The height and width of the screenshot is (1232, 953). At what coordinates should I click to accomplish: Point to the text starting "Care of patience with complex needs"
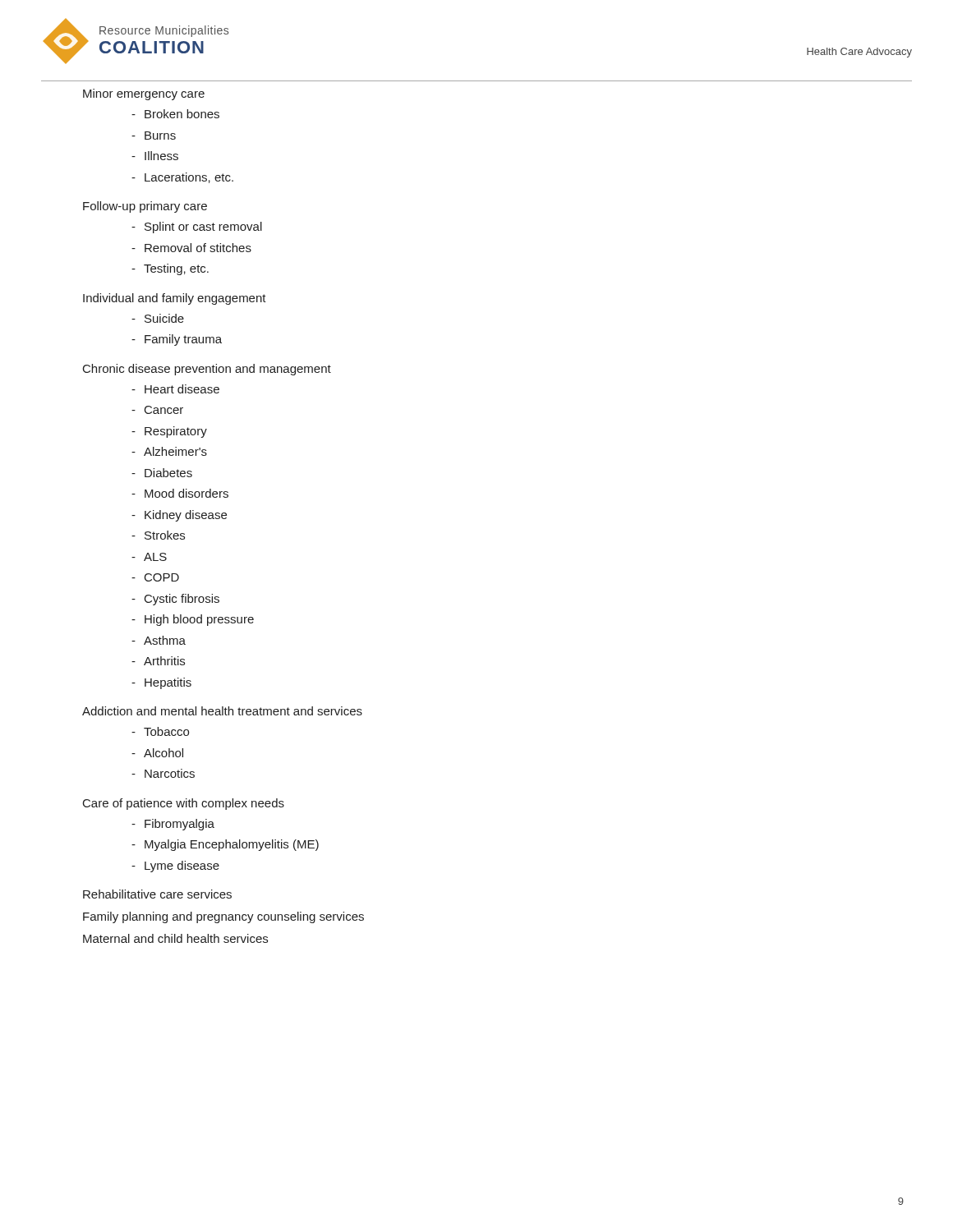[x=183, y=802]
